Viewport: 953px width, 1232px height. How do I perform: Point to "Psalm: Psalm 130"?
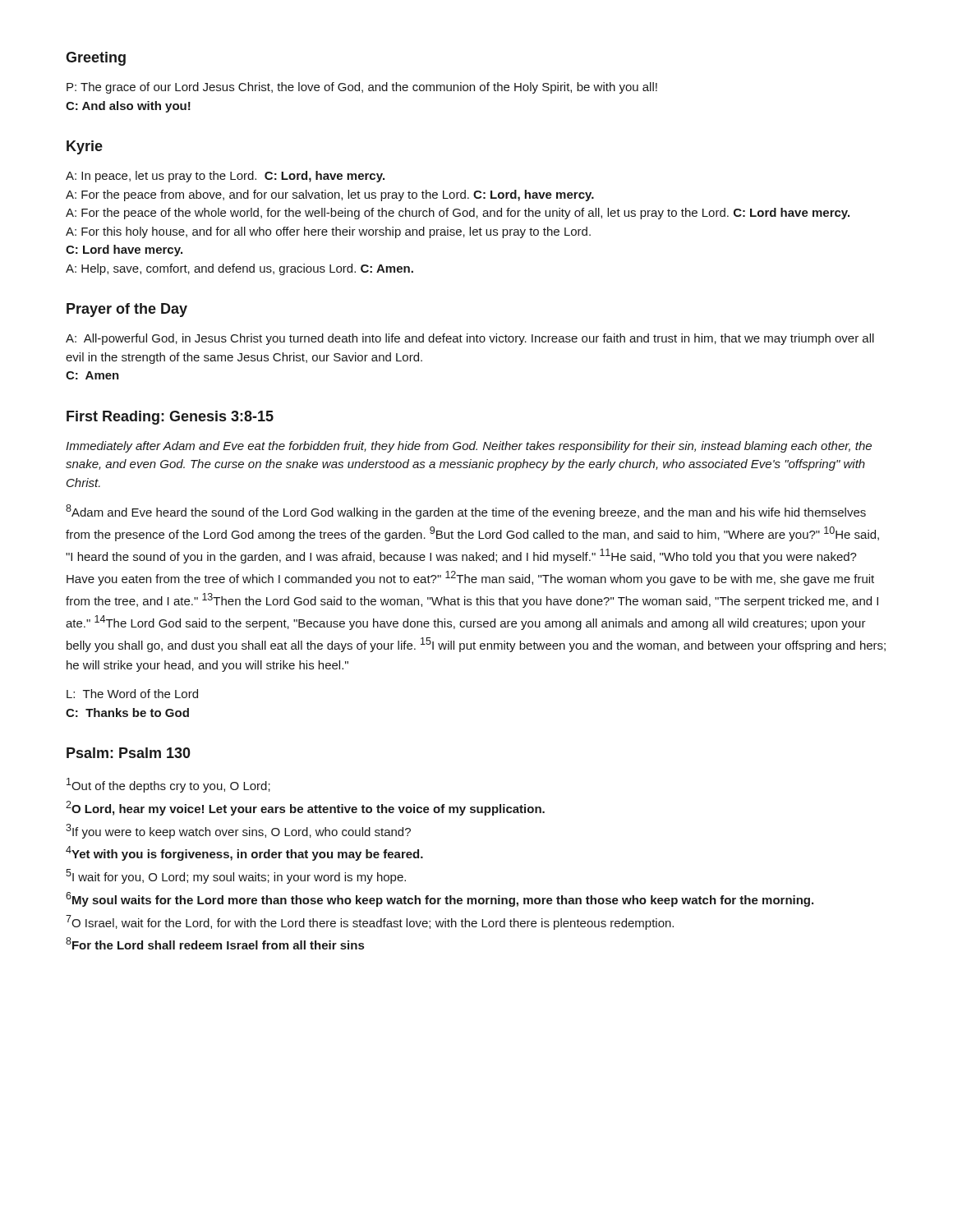pos(128,753)
